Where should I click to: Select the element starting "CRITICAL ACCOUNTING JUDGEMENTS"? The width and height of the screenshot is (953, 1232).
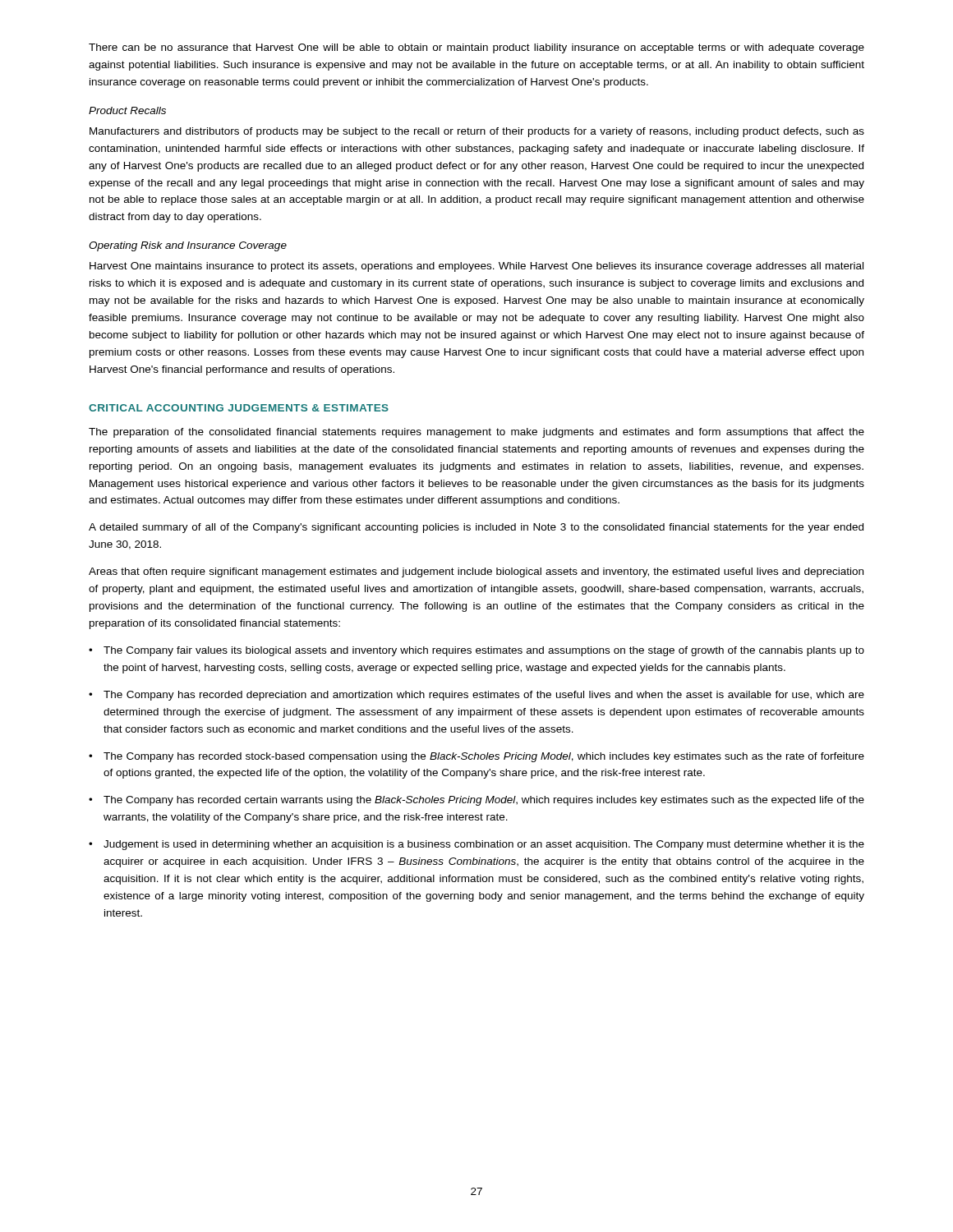click(x=239, y=408)
